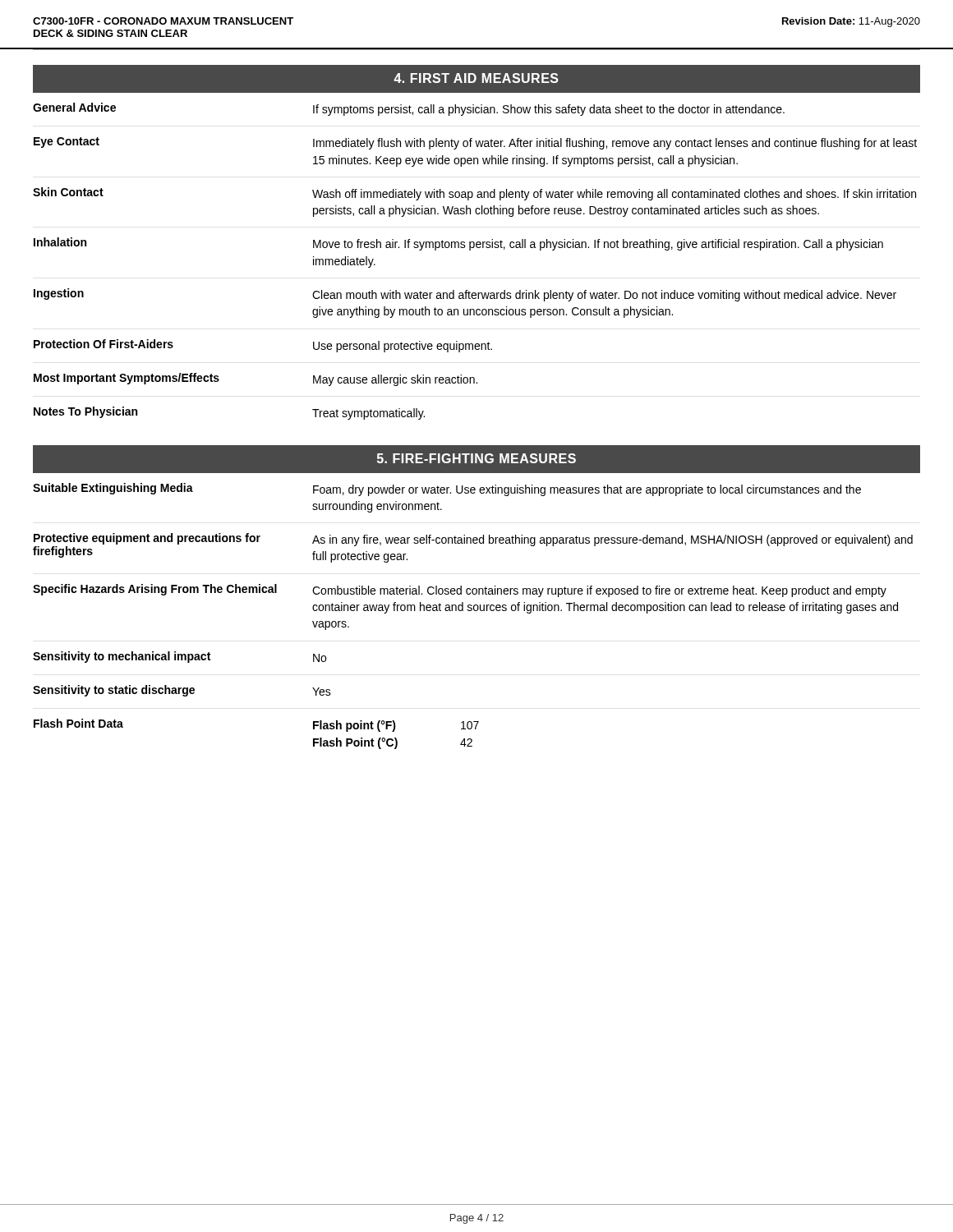
Task: Locate the text block with the text "Specific Hazards Arising From"
Action: click(476, 607)
